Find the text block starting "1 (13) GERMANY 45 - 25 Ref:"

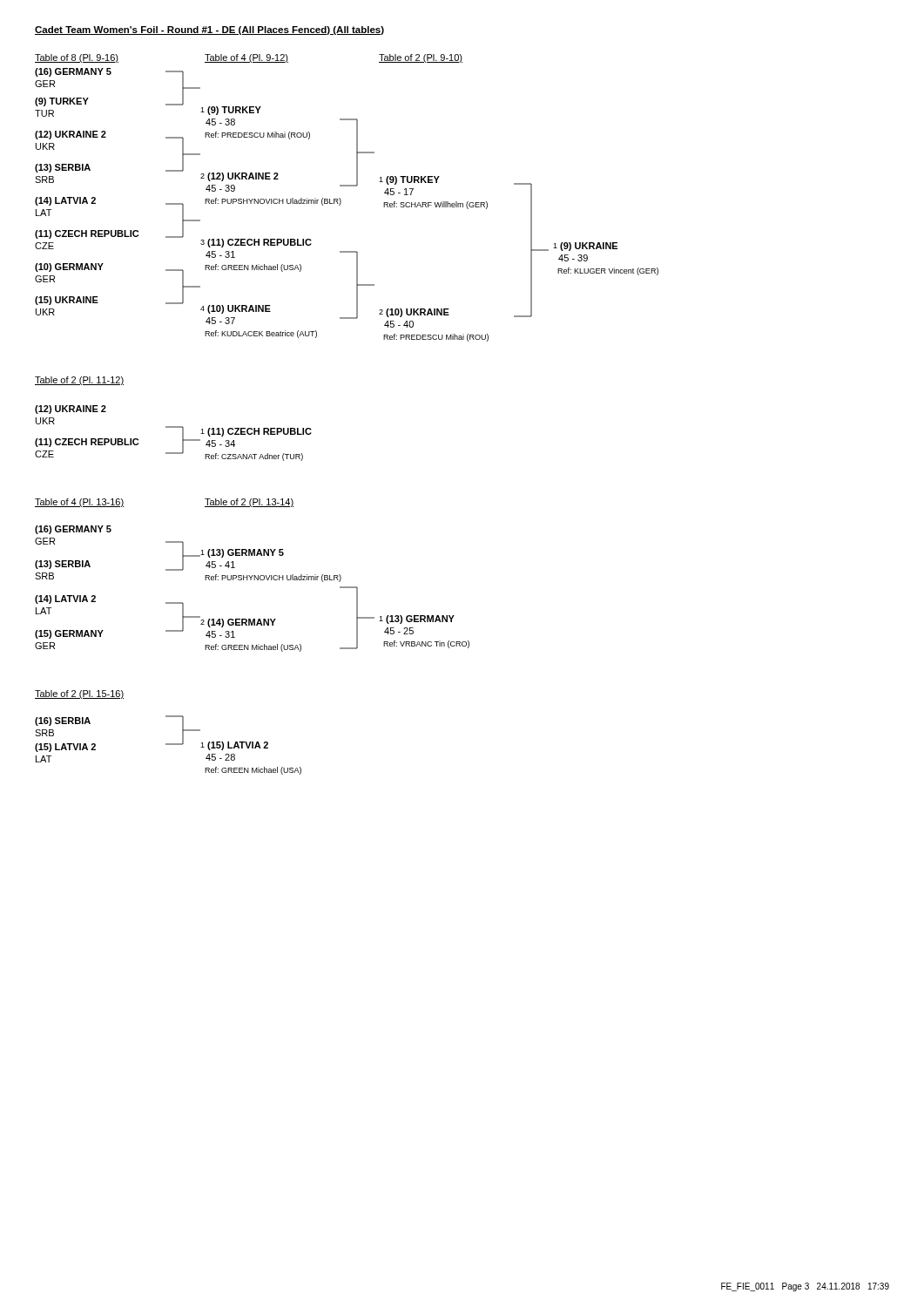click(x=424, y=631)
